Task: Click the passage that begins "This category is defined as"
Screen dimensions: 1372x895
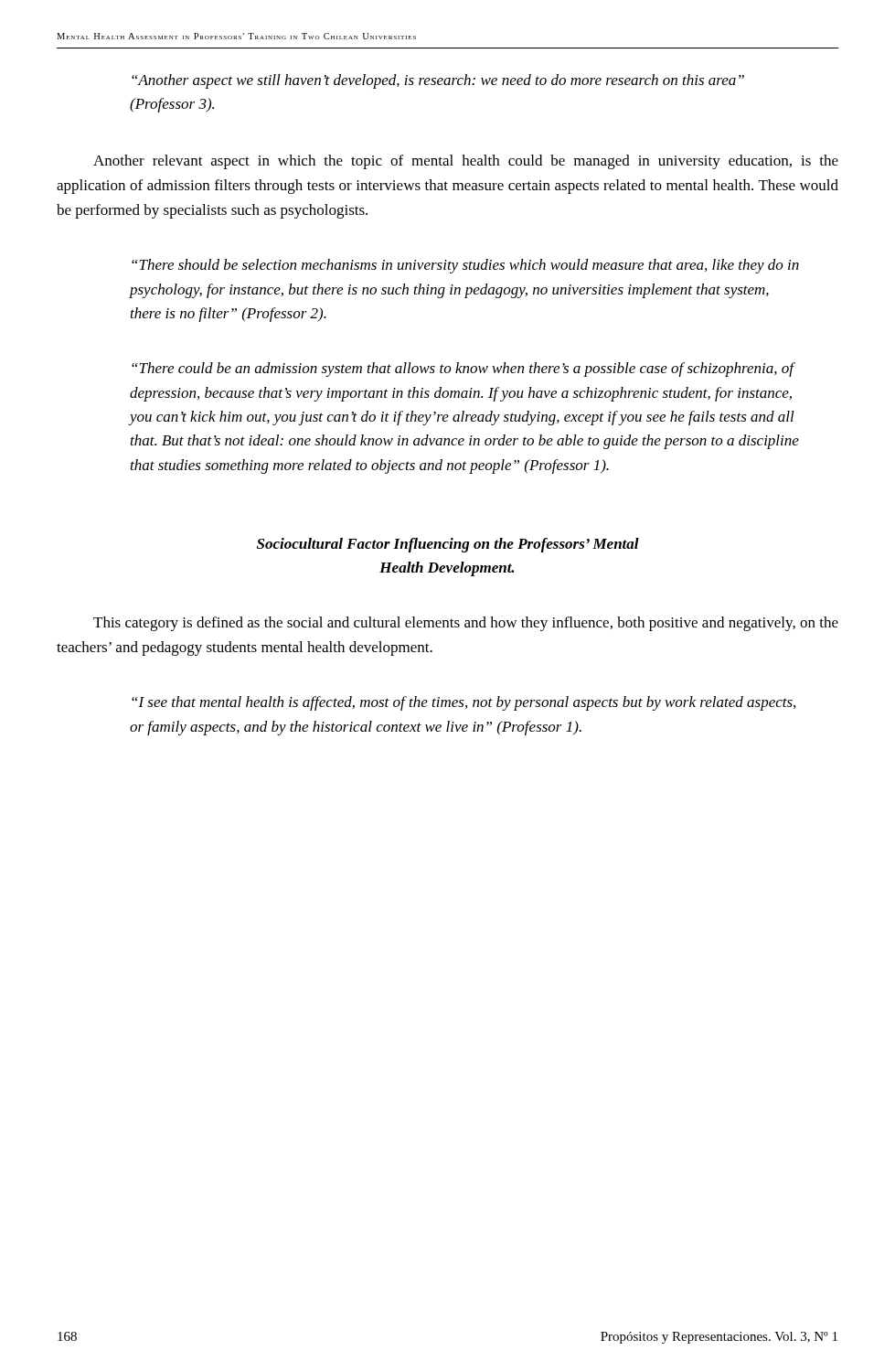Action: [448, 635]
